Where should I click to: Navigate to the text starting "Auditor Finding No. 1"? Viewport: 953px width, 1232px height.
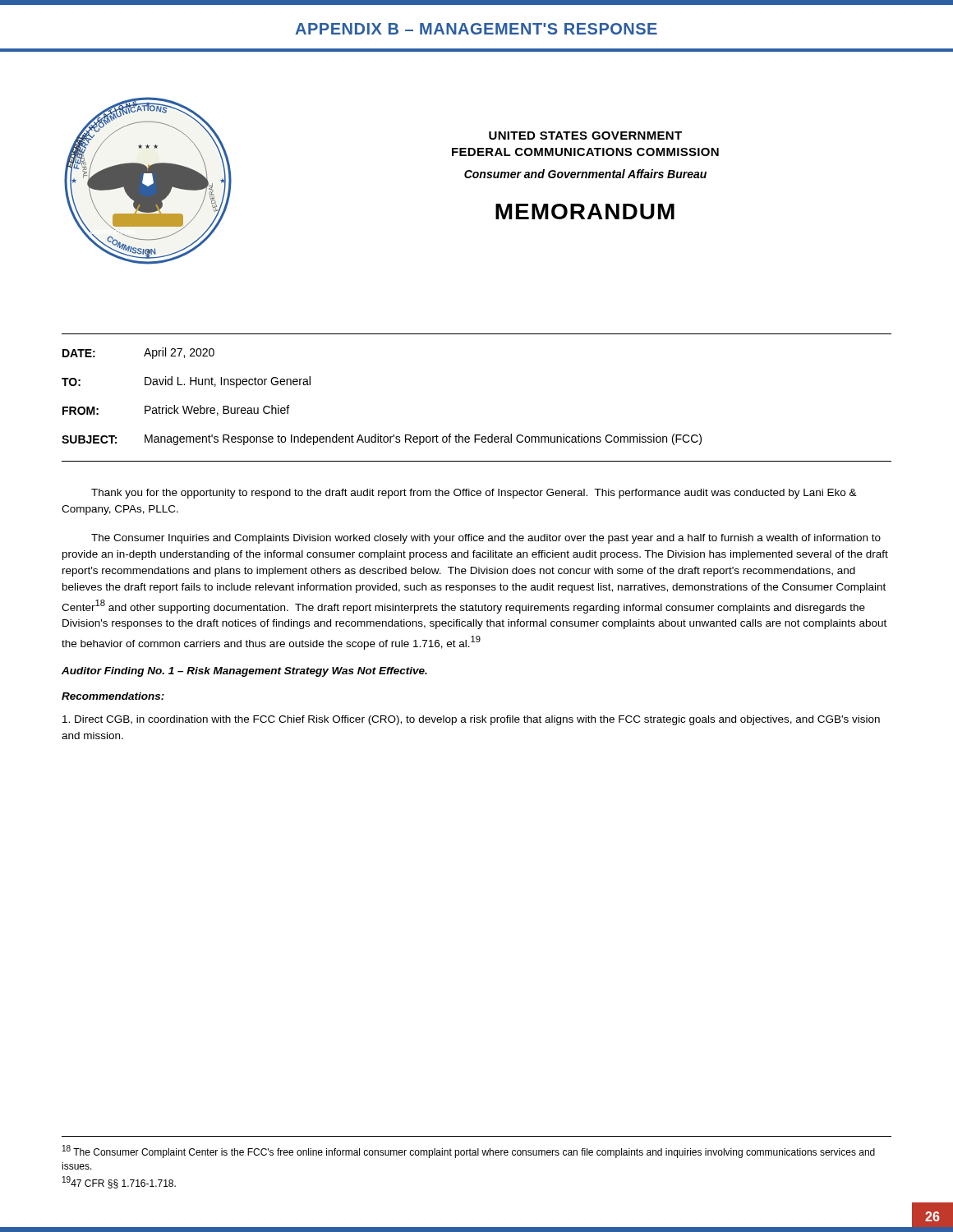245,671
